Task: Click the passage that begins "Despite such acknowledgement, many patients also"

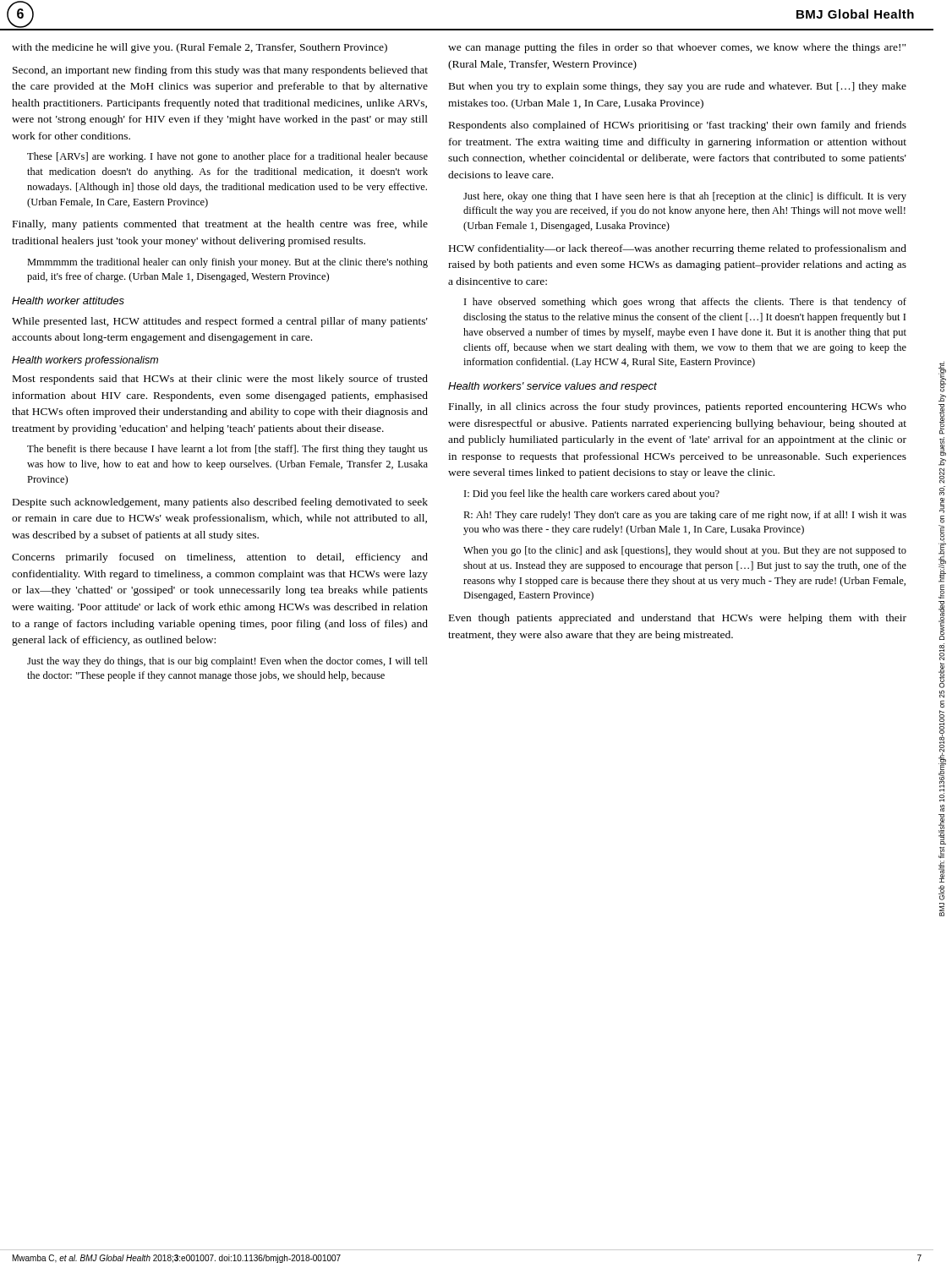Action: click(x=220, y=518)
